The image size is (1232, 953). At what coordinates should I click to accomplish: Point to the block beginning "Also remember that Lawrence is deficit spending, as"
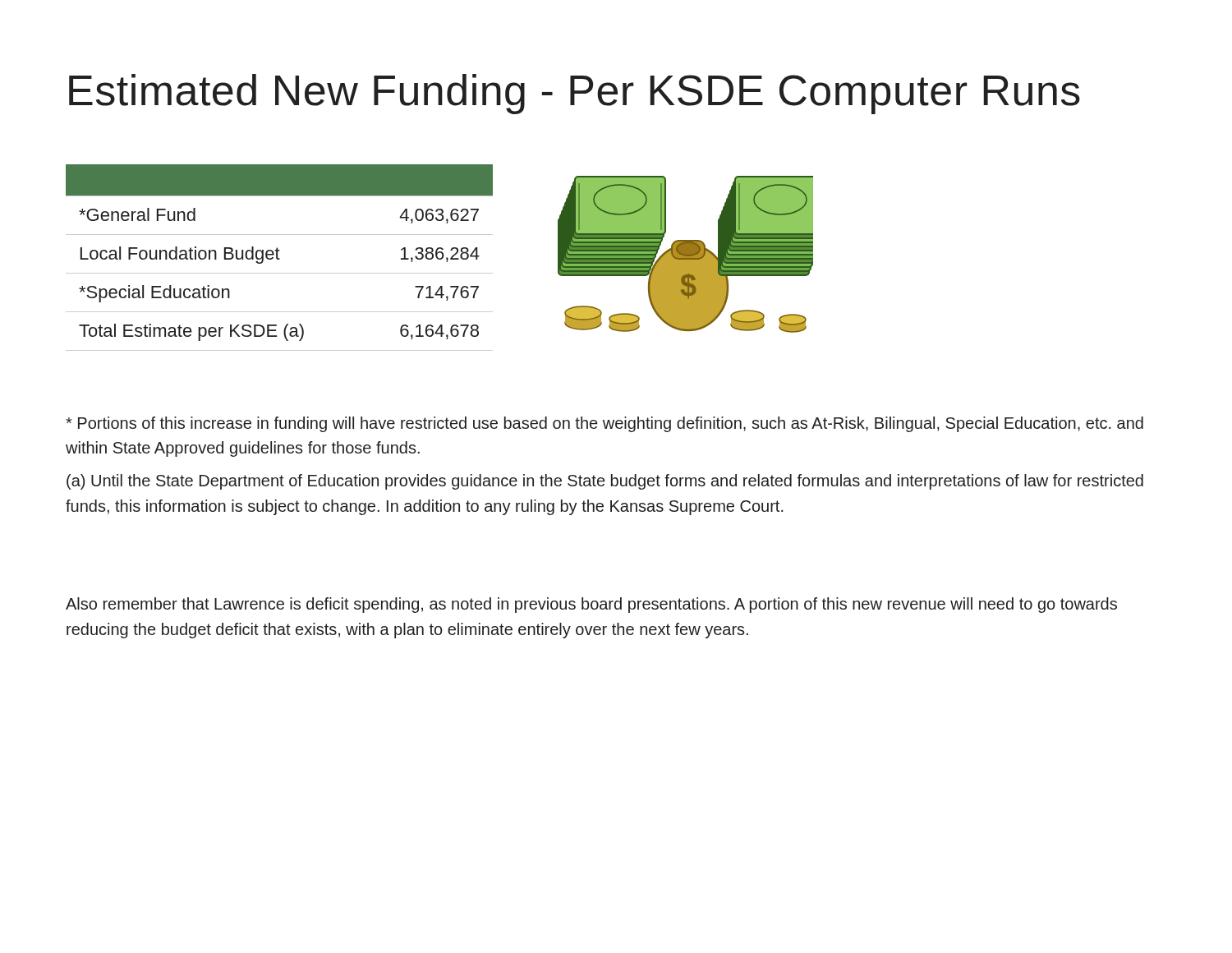coord(616,617)
